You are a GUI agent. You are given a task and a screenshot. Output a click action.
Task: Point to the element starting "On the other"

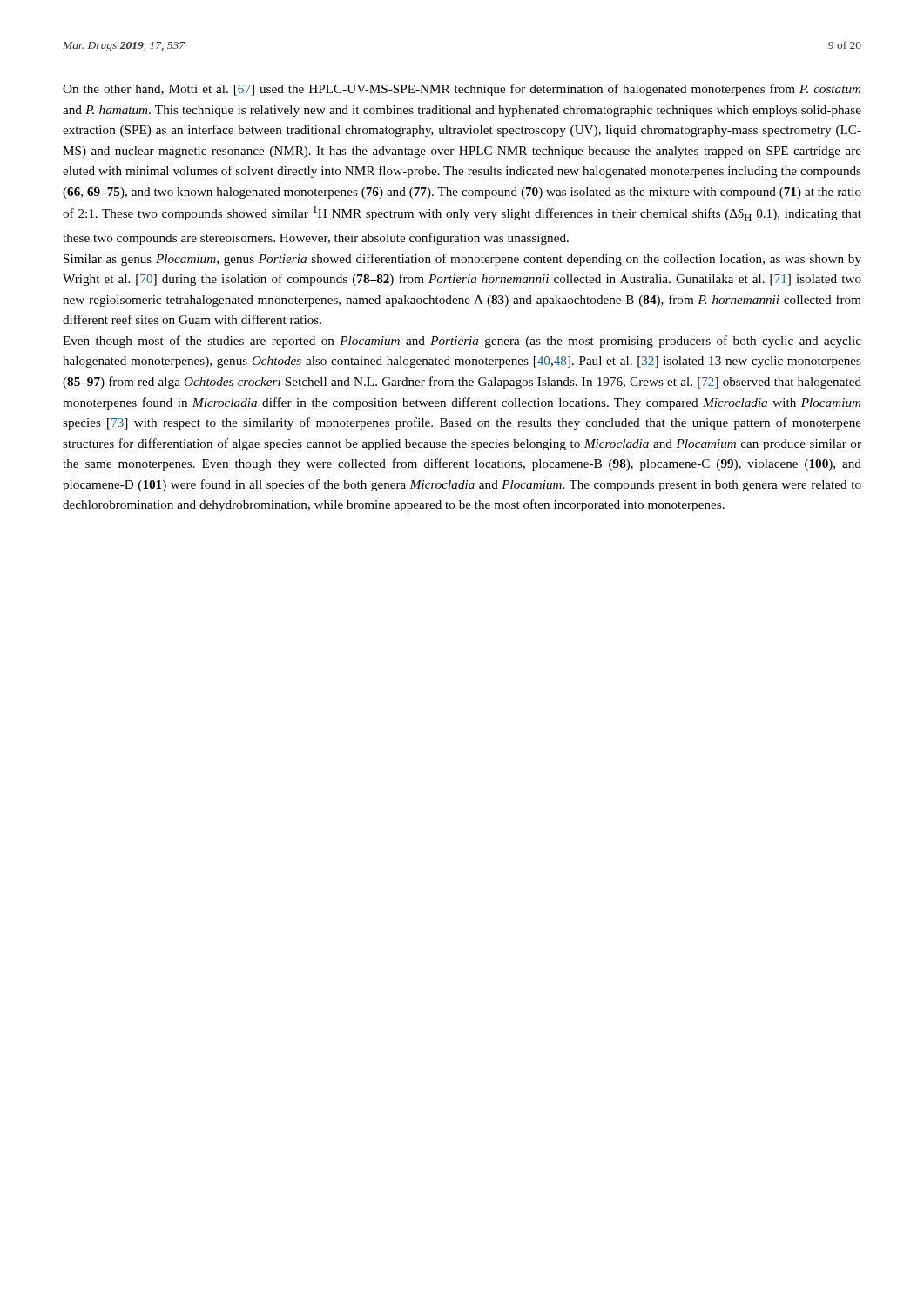(462, 163)
